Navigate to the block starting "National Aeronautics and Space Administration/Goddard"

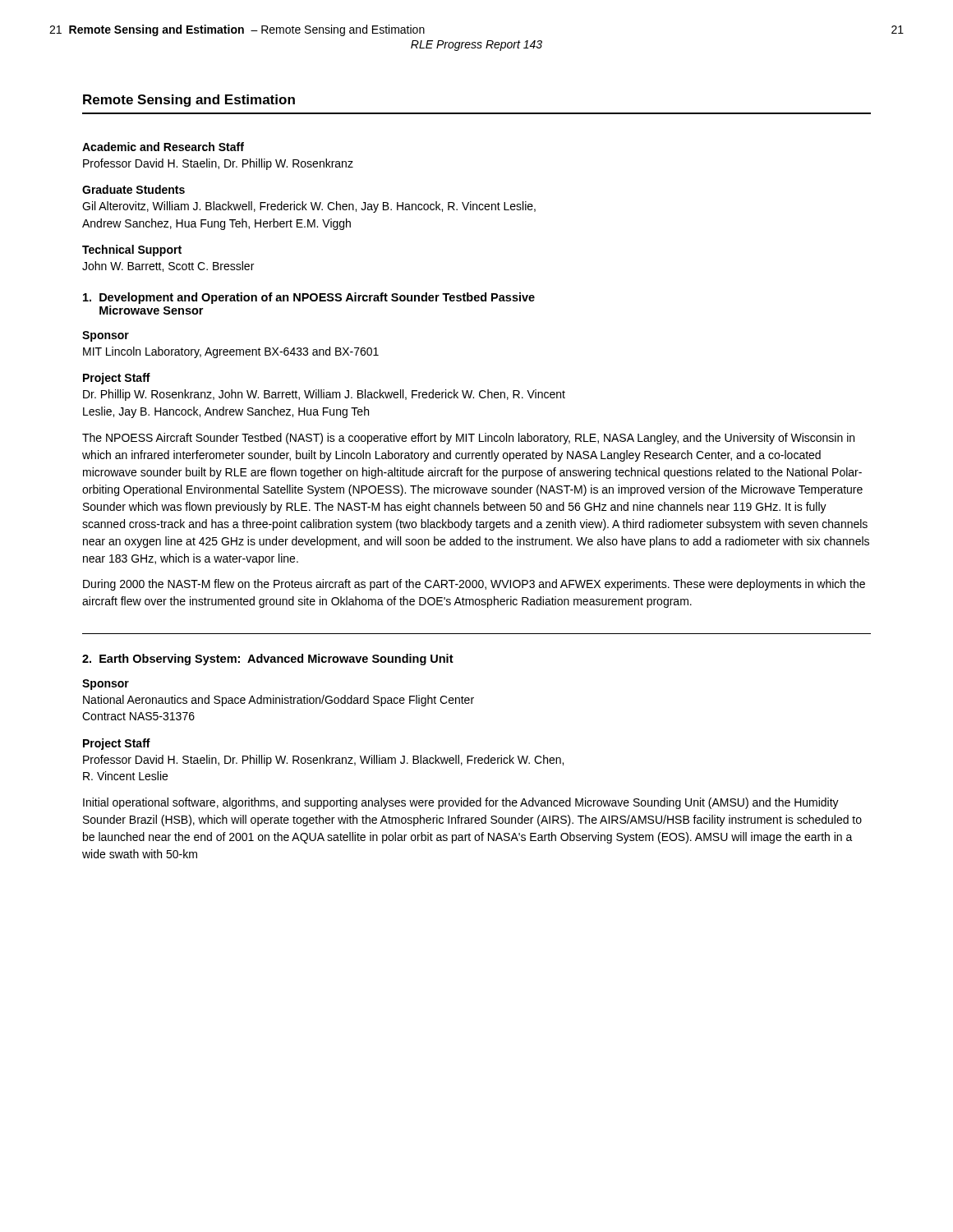(278, 708)
